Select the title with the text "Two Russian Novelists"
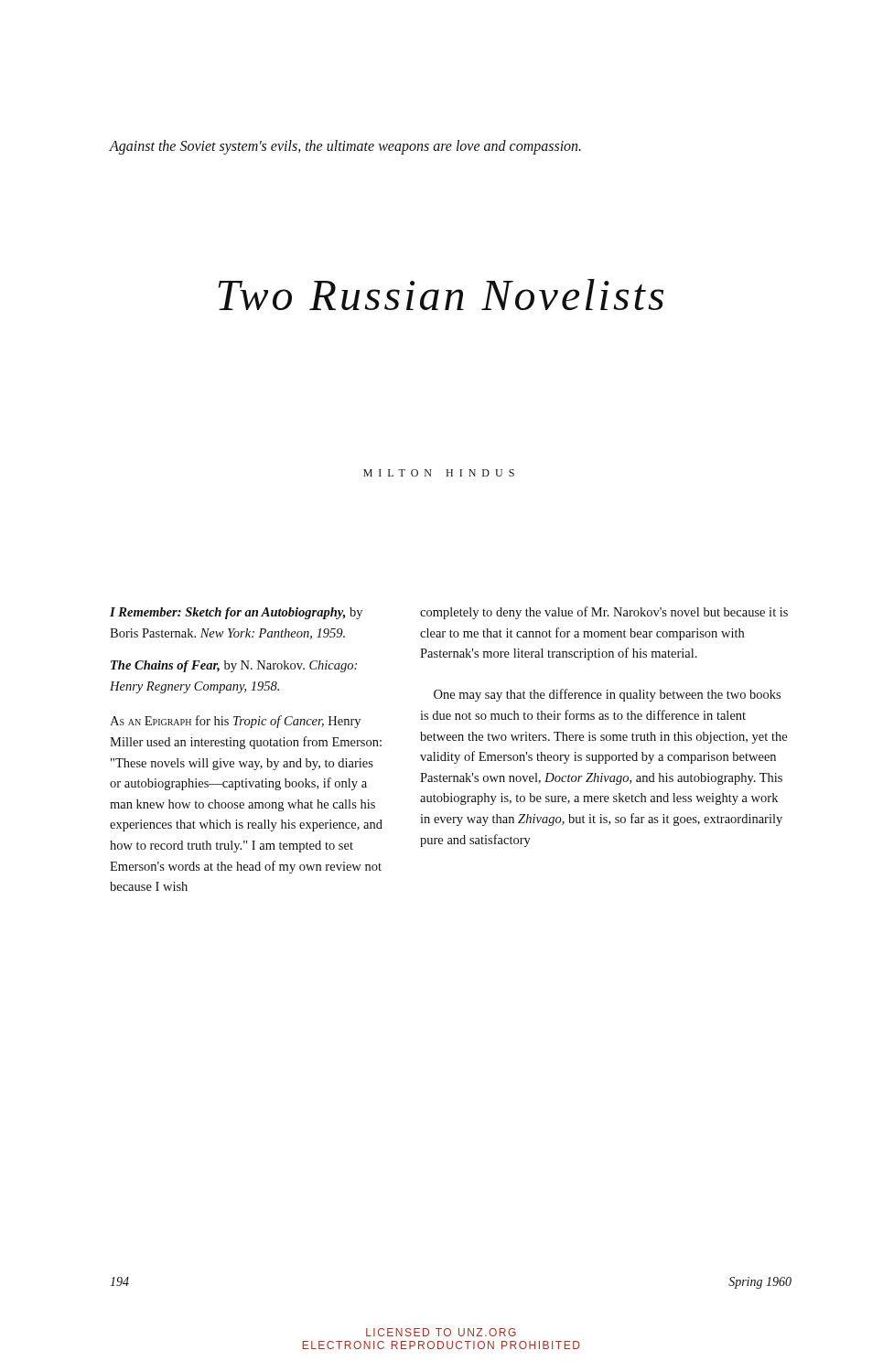 pyautogui.click(x=442, y=295)
